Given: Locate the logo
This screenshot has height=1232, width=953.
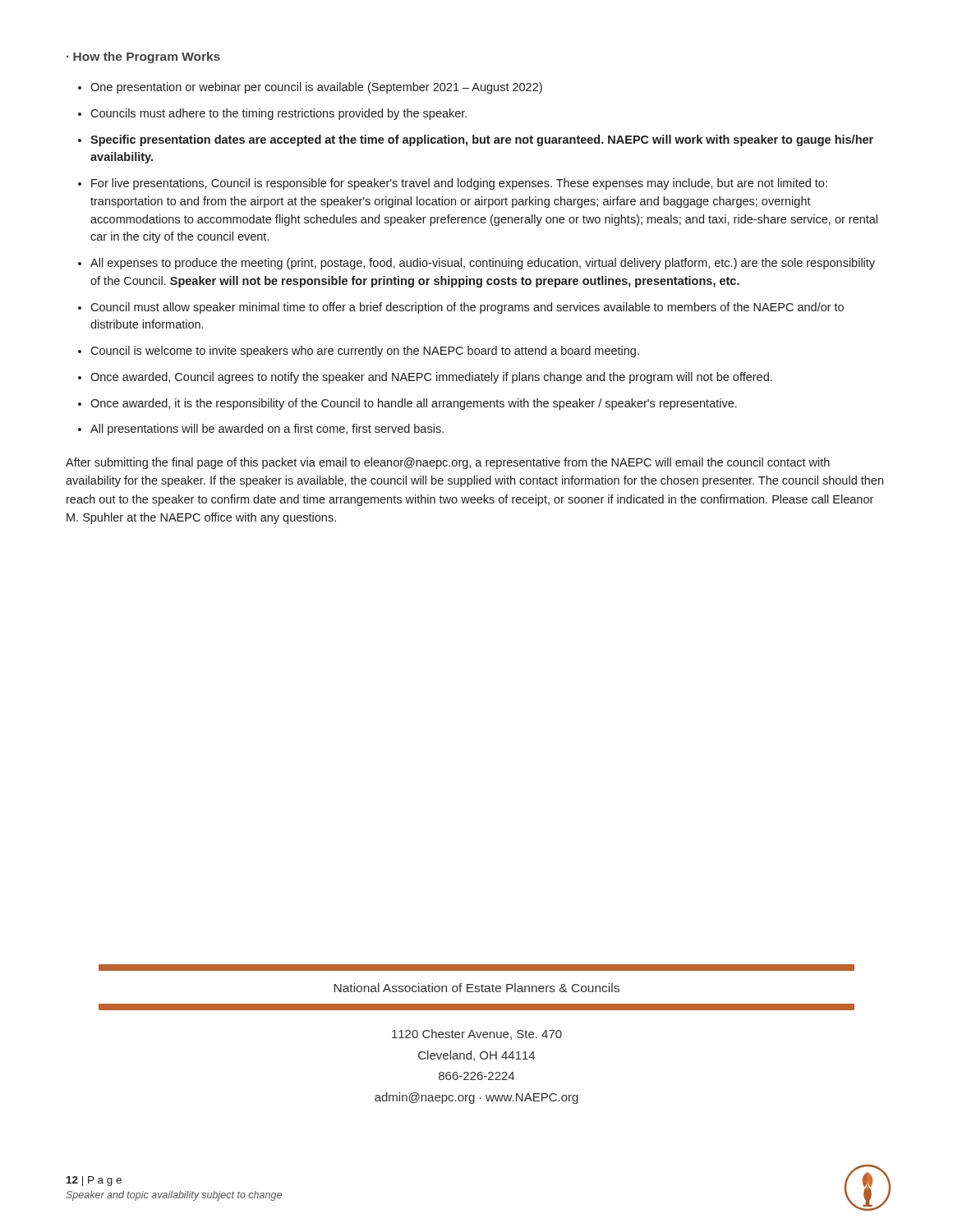Looking at the screenshot, I should click(x=868, y=1189).
